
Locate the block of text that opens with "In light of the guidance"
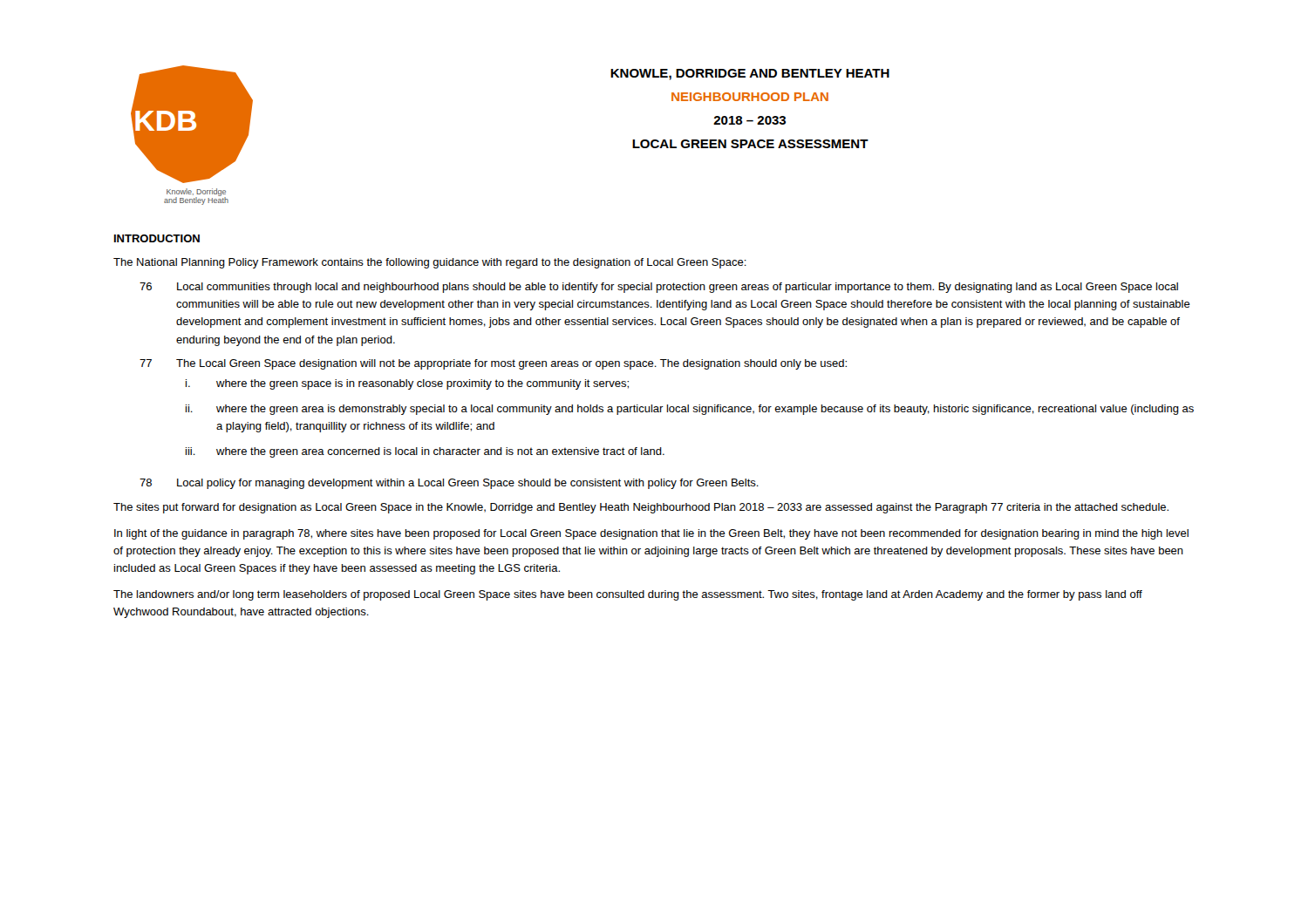(651, 550)
